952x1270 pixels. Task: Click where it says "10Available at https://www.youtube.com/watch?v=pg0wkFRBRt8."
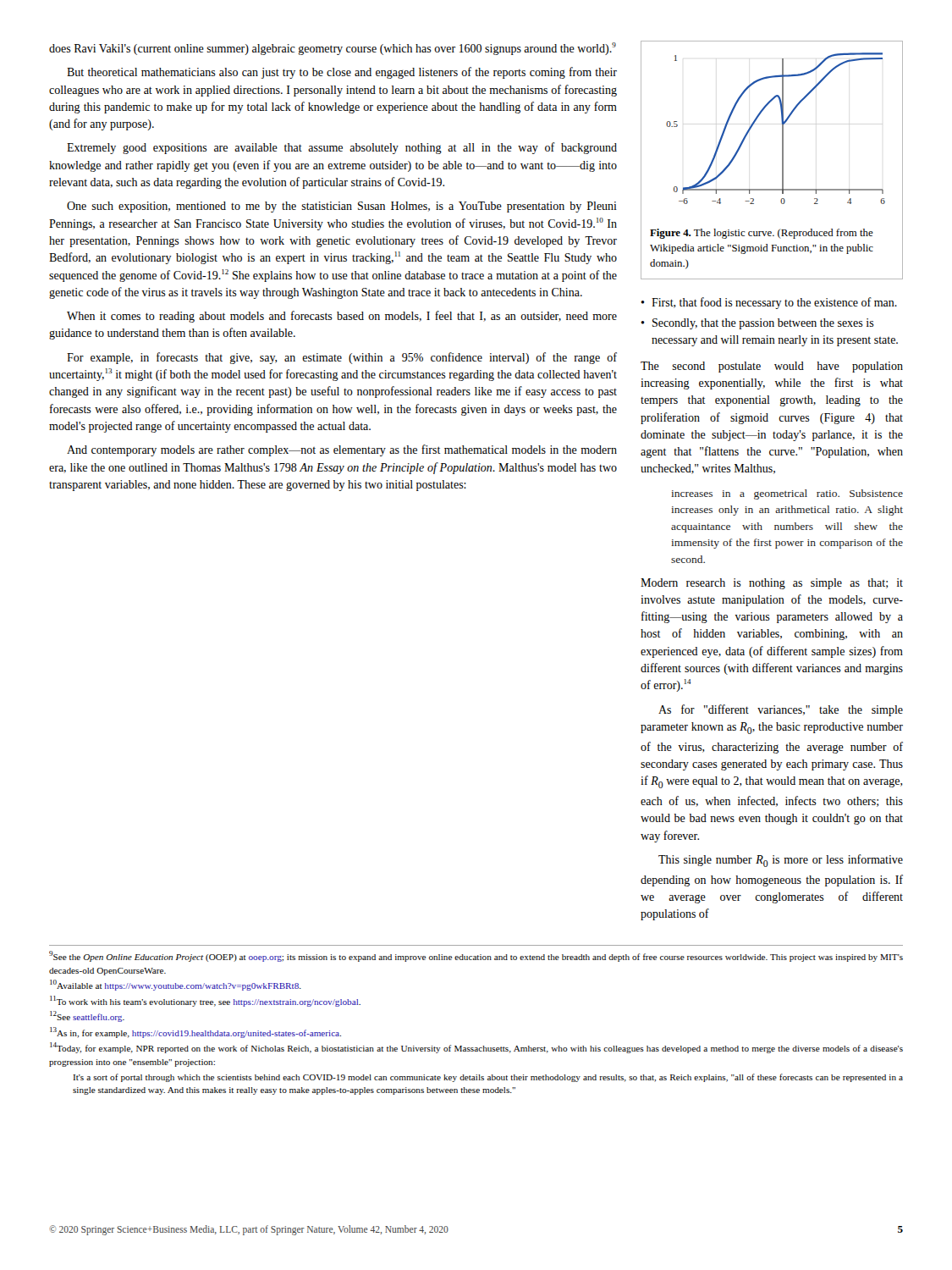click(x=175, y=985)
